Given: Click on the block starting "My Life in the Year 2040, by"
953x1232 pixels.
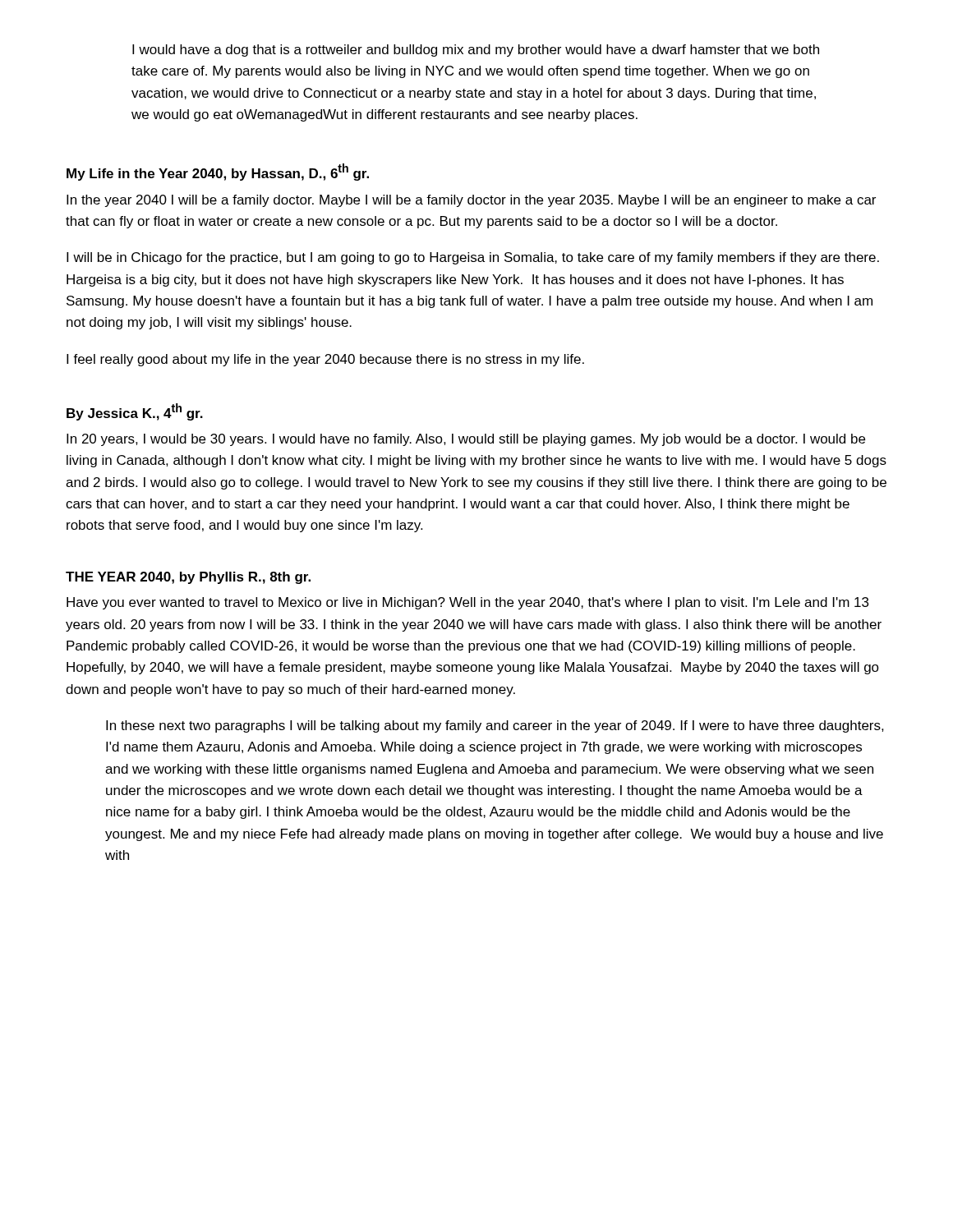Looking at the screenshot, I should click(x=218, y=172).
